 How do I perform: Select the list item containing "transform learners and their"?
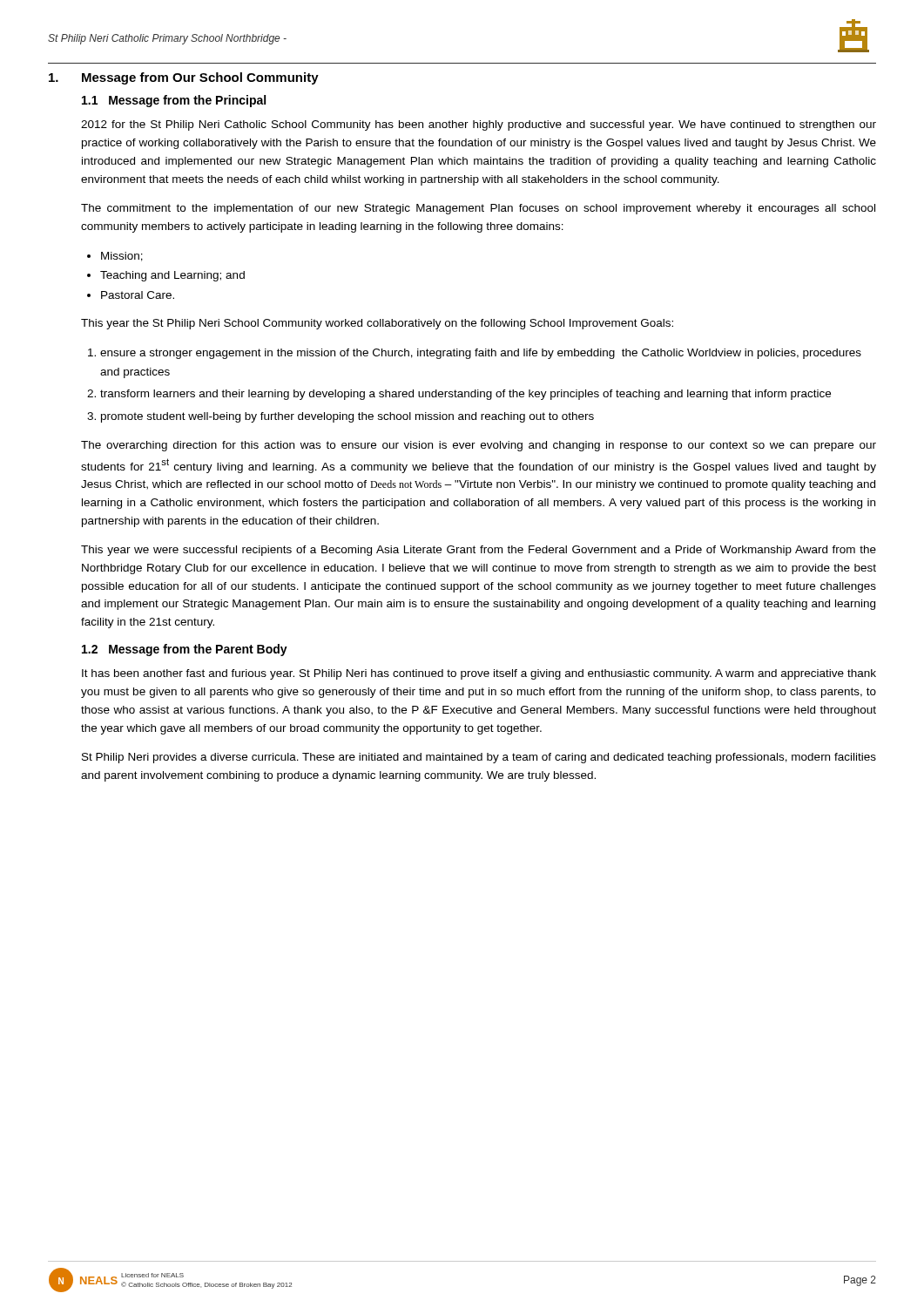[x=466, y=394]
